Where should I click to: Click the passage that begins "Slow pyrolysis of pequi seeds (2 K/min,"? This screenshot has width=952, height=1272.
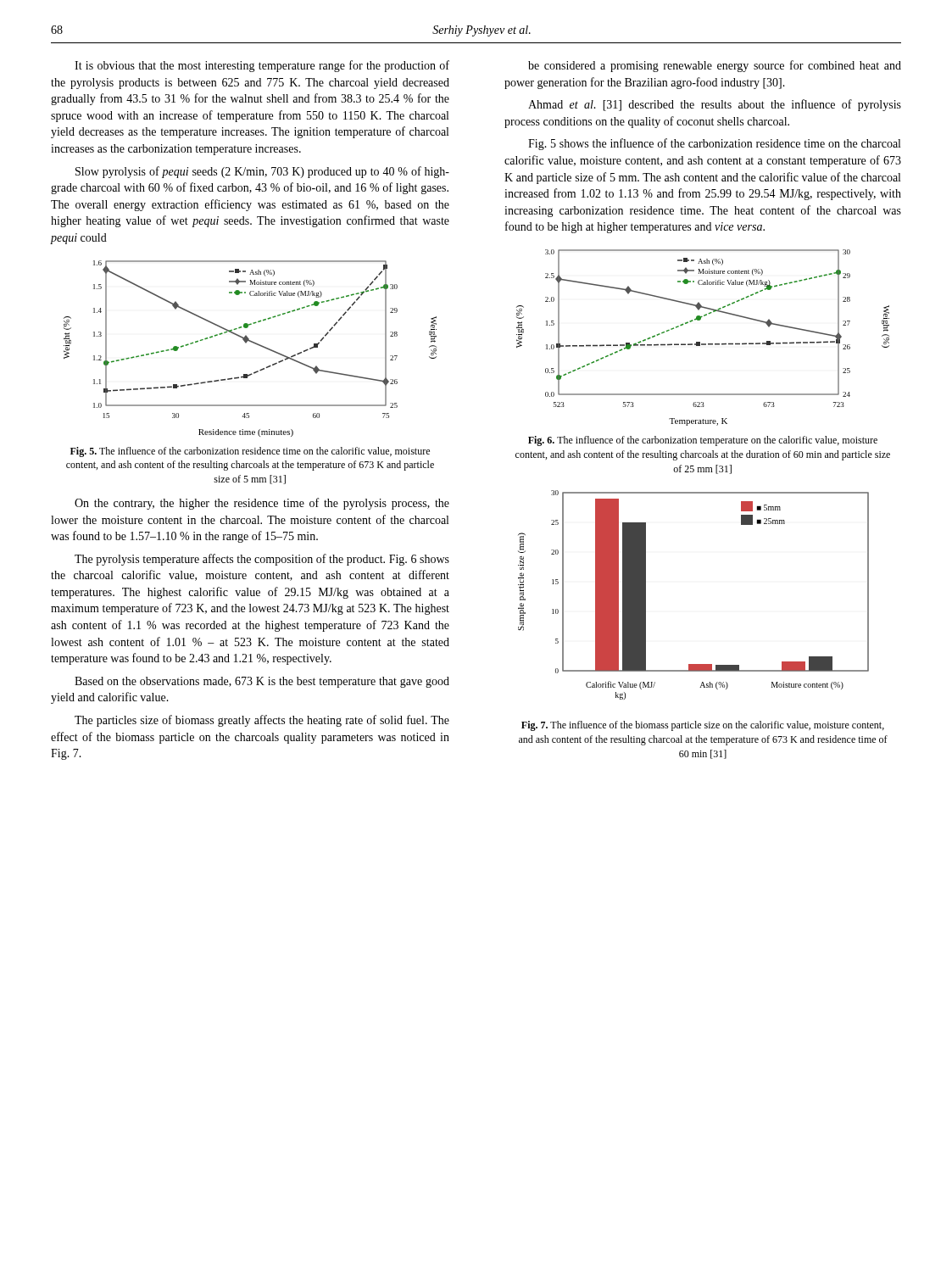tap(250, 205)
